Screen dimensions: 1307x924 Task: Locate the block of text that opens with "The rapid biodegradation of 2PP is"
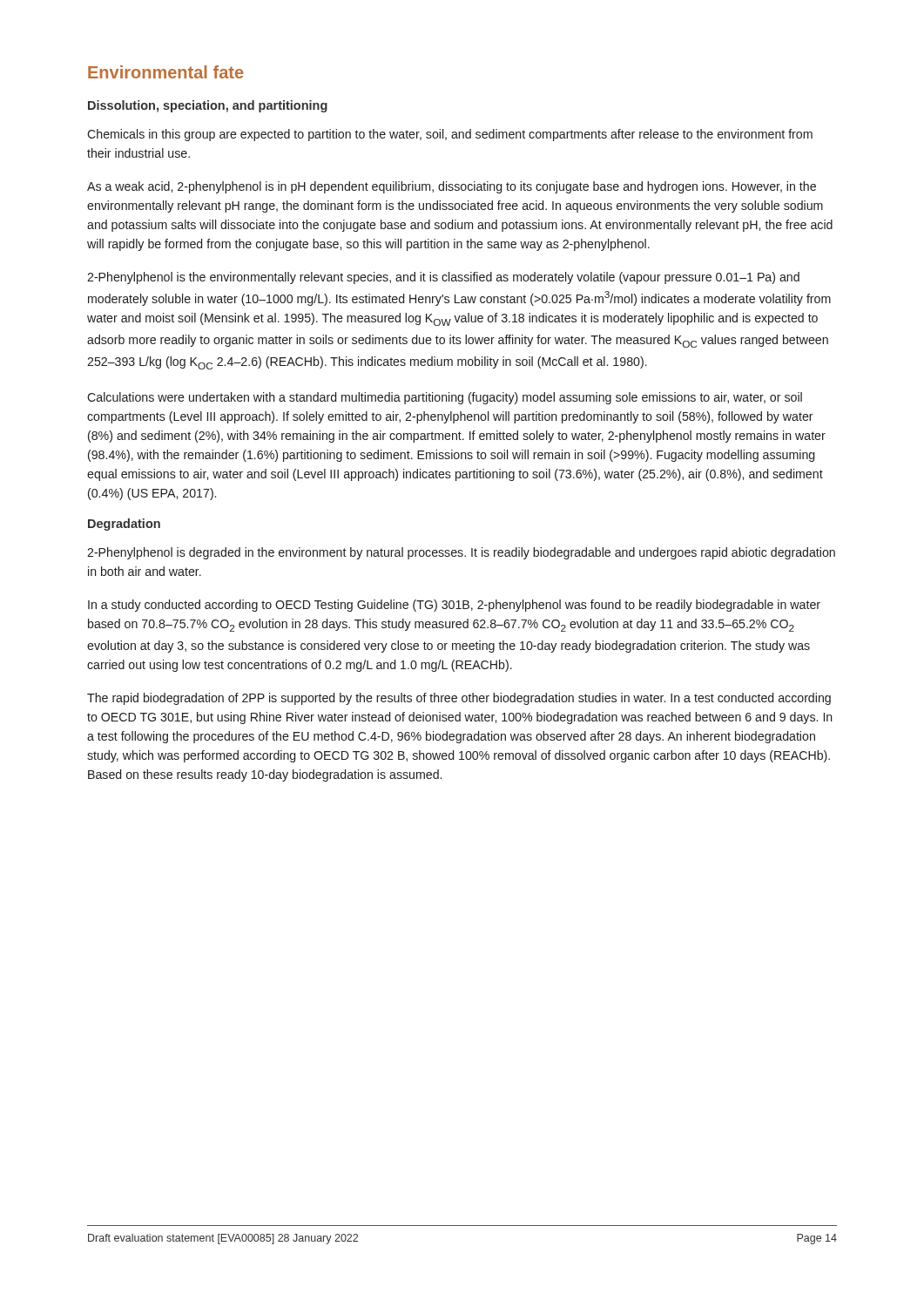460,737
